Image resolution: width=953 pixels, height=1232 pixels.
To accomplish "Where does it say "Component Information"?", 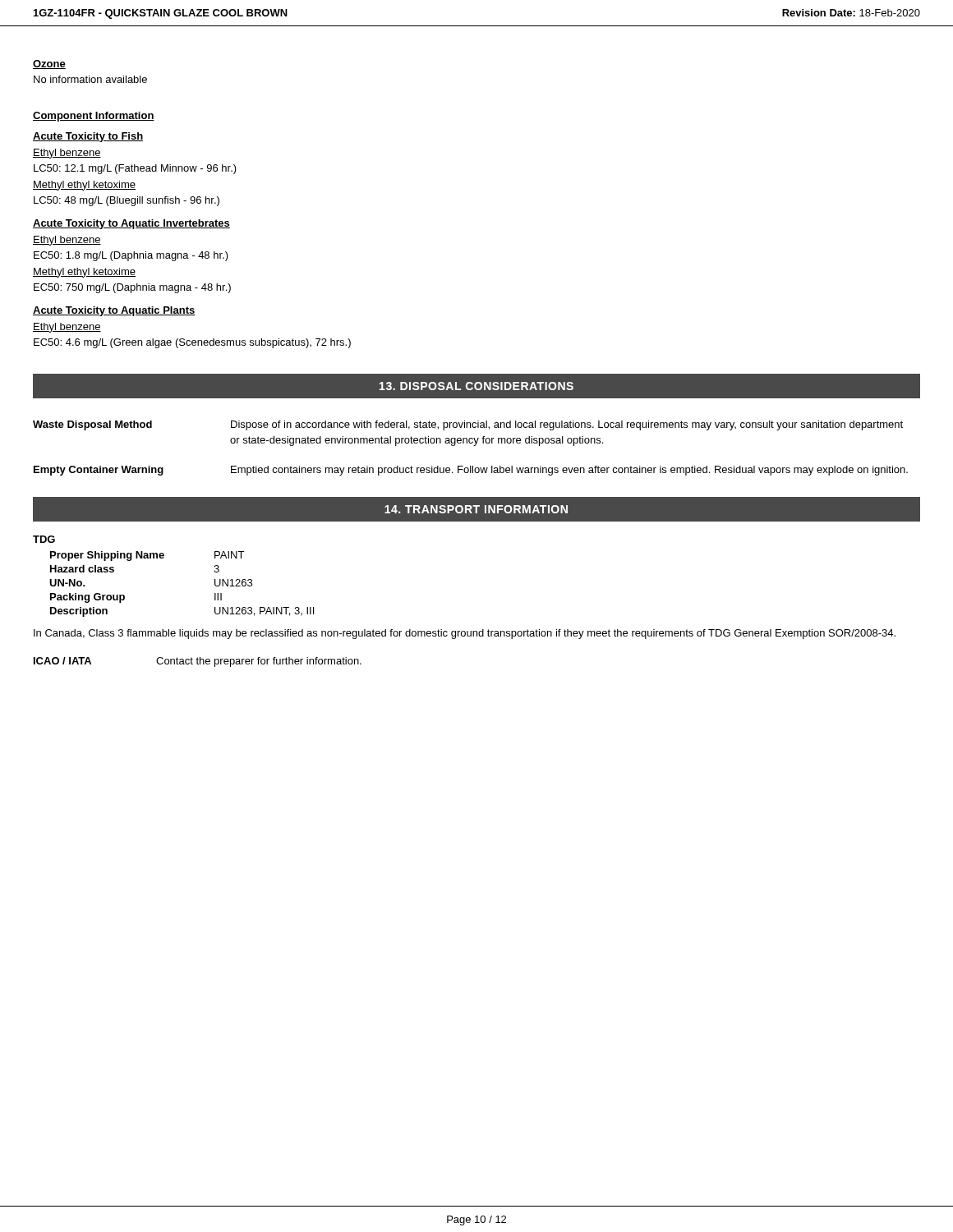I will coord(93,115).
